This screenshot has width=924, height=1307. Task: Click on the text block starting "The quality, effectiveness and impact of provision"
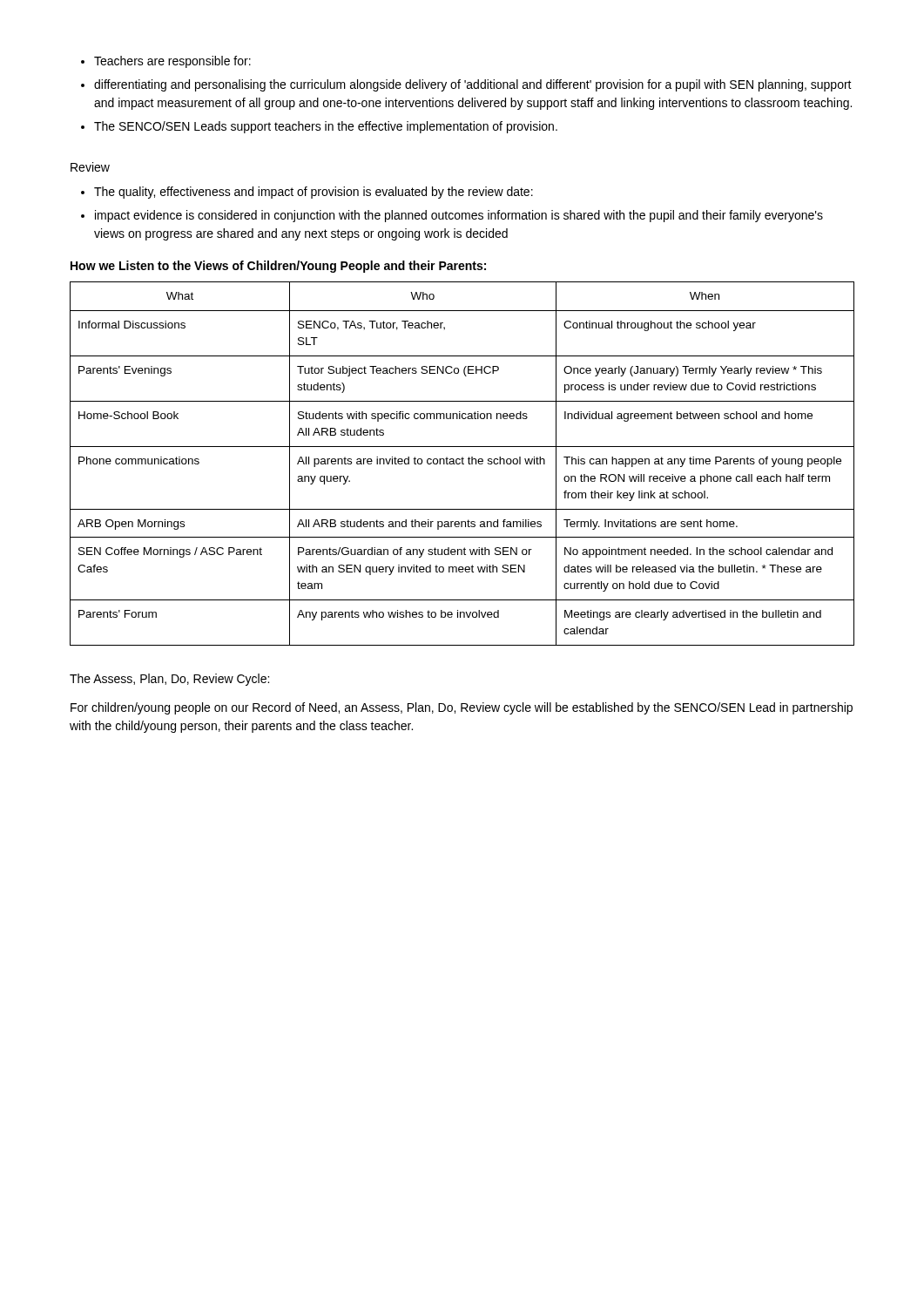[462, 213]
